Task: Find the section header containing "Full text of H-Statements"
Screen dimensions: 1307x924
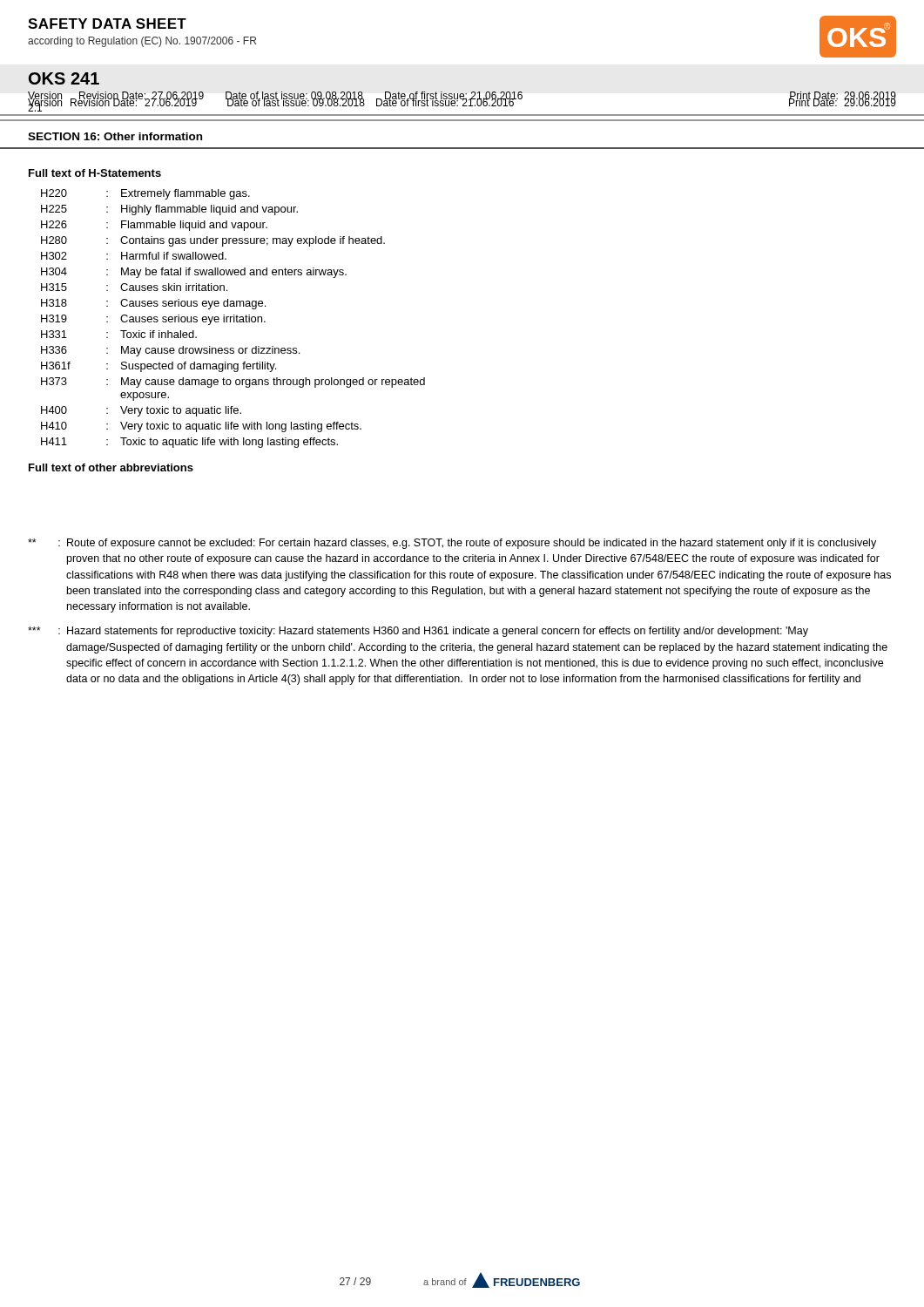Action: point(95,173)
